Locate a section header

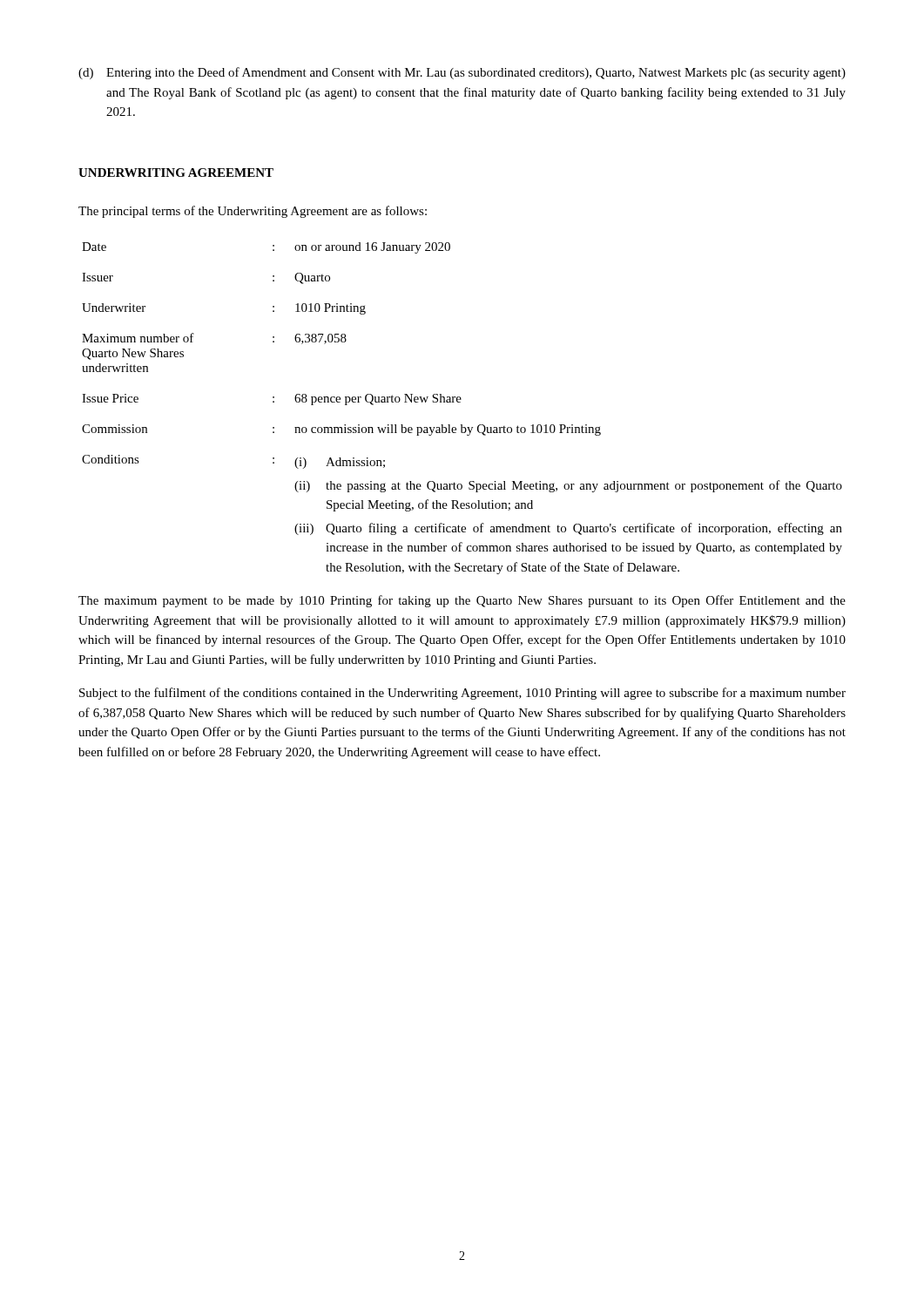(176, 172)
